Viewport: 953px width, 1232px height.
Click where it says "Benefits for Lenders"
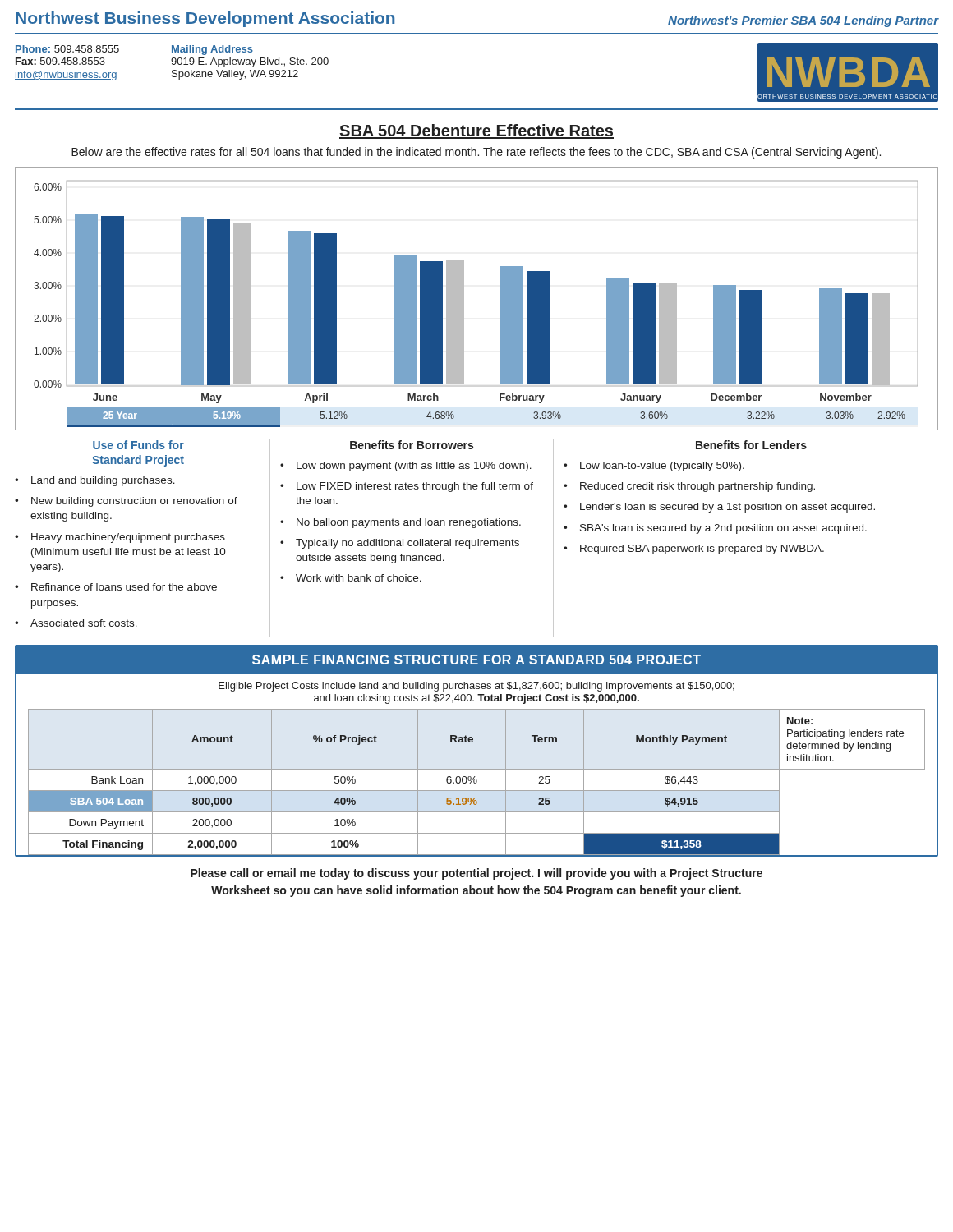(x=751, y=445)
